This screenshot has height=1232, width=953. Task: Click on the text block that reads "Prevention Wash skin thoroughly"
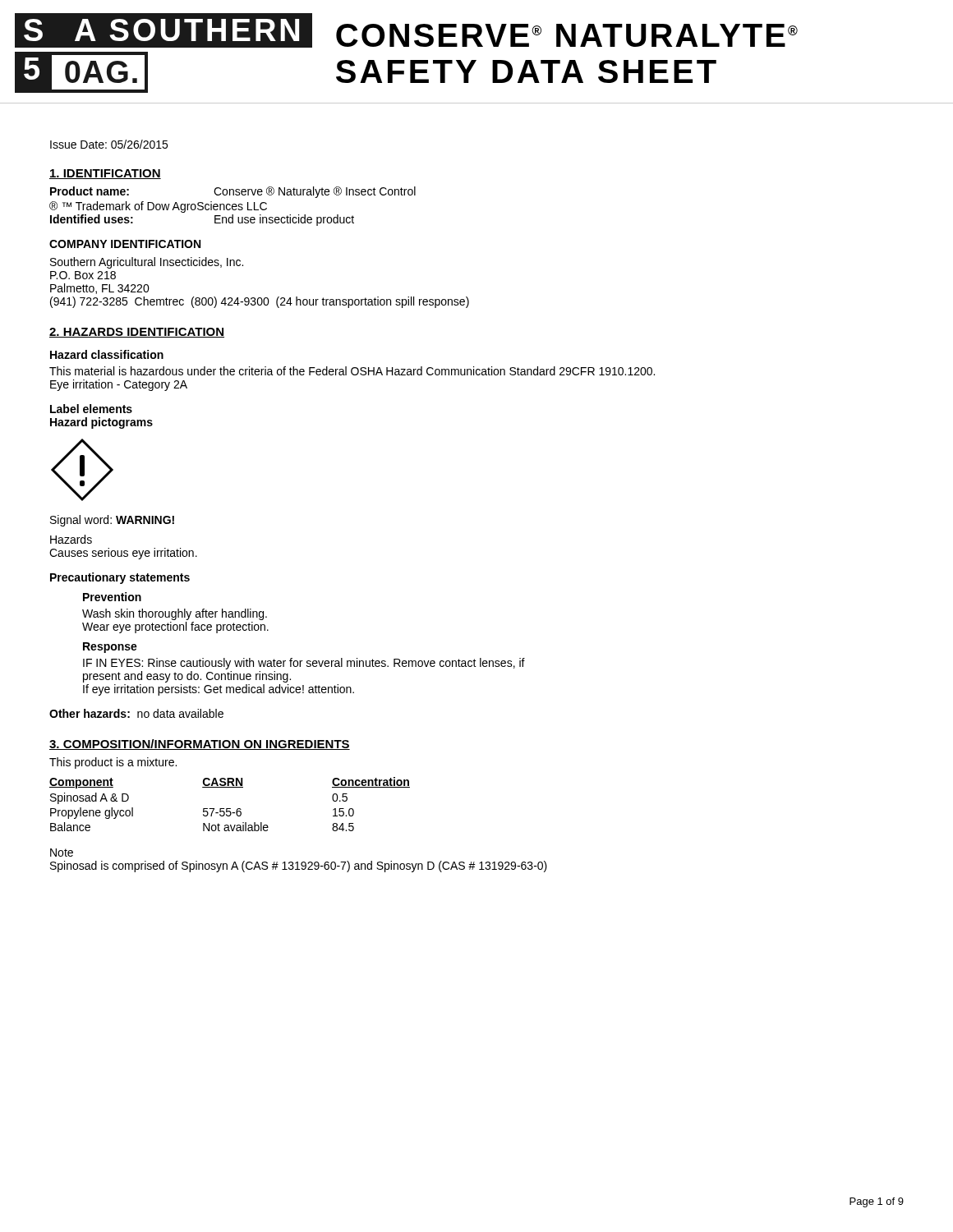(x=112, y=597)
